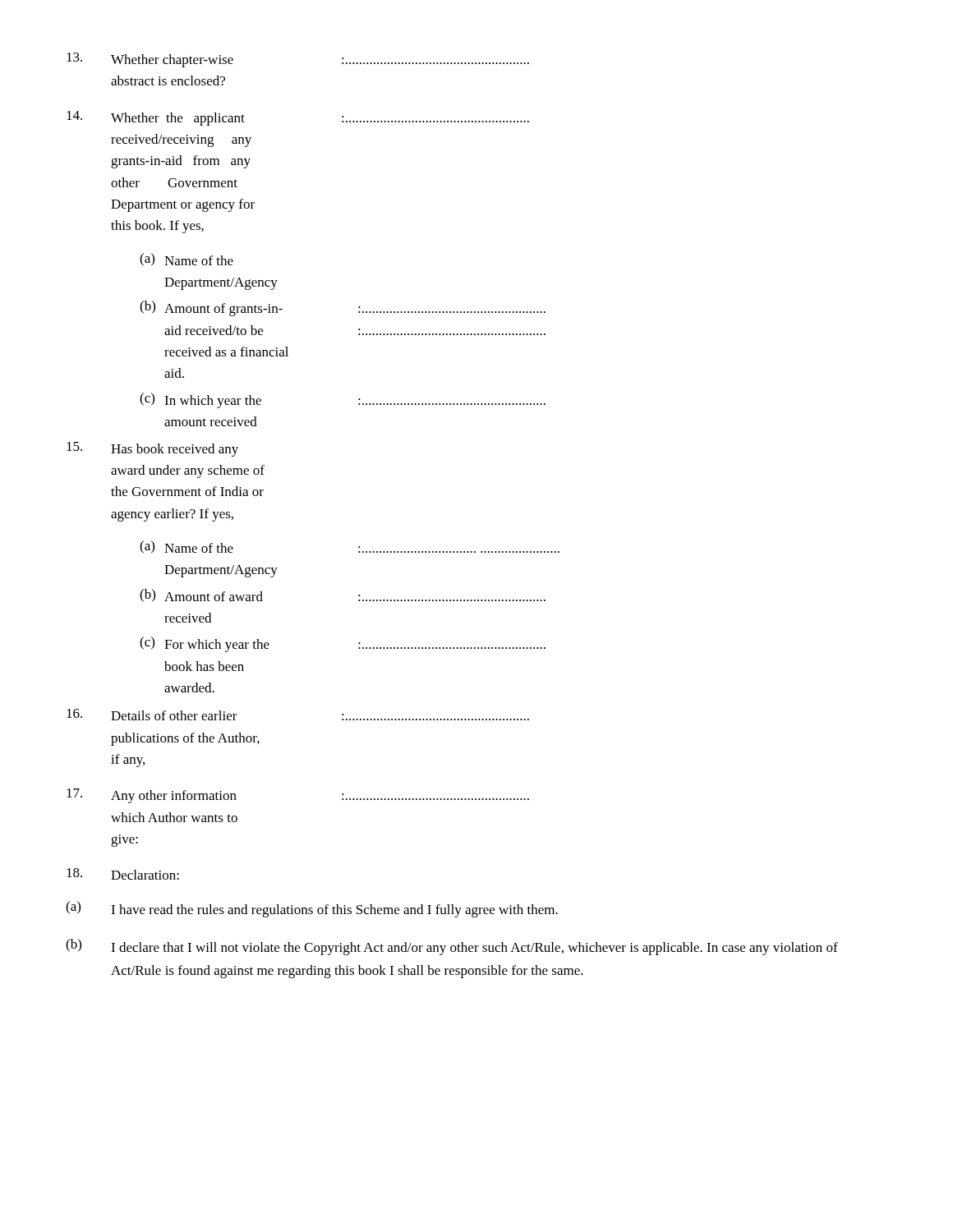This screenshot has width=953, height=1232.
Task: Click on the passage starting "(b) Amount of awardreceived :"
Action: coord(513,608)
